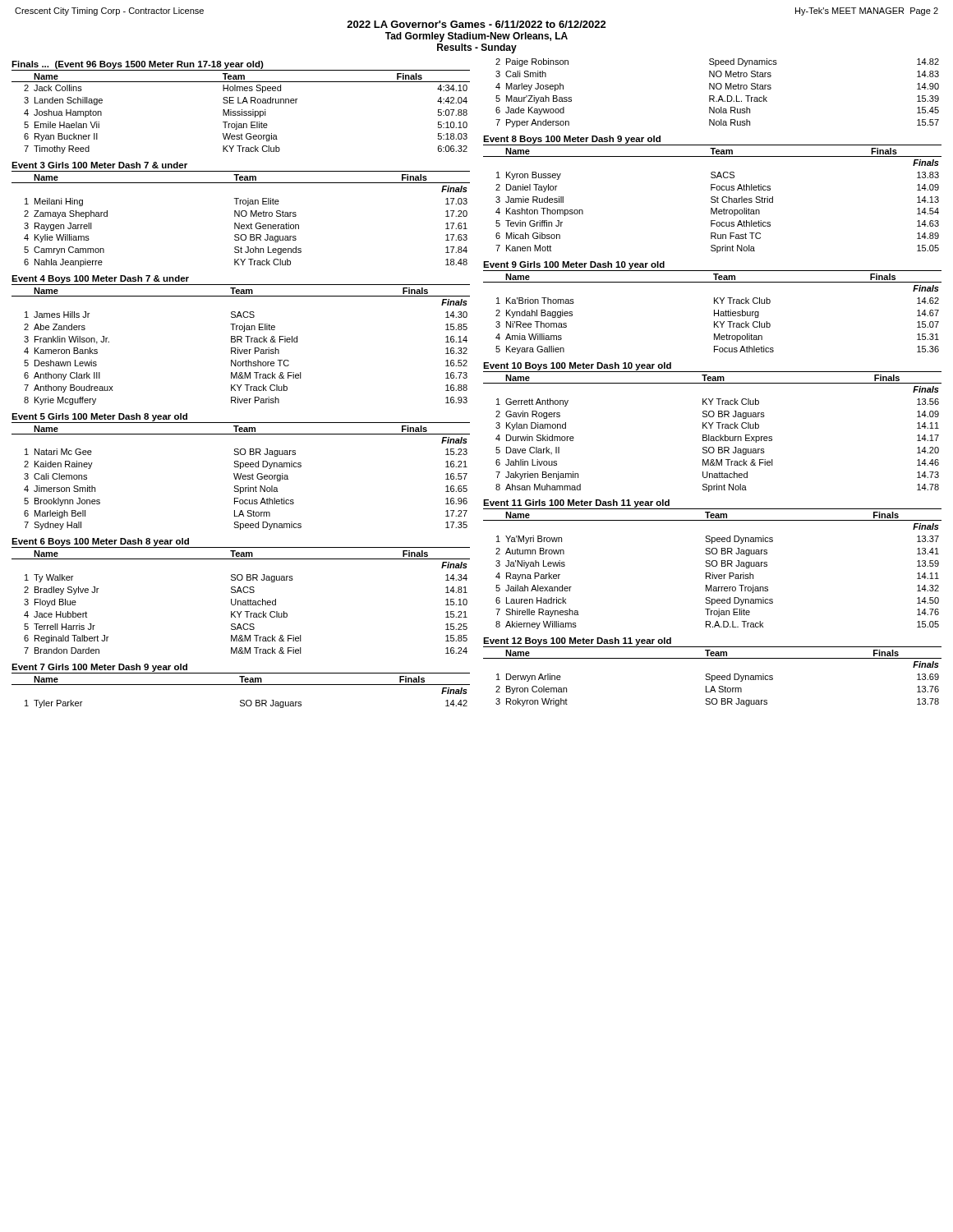953x1232 pixels.
Task: Locate the section header that opens with "Event 9 Girls 100"
Action: (x=574, y=264)
